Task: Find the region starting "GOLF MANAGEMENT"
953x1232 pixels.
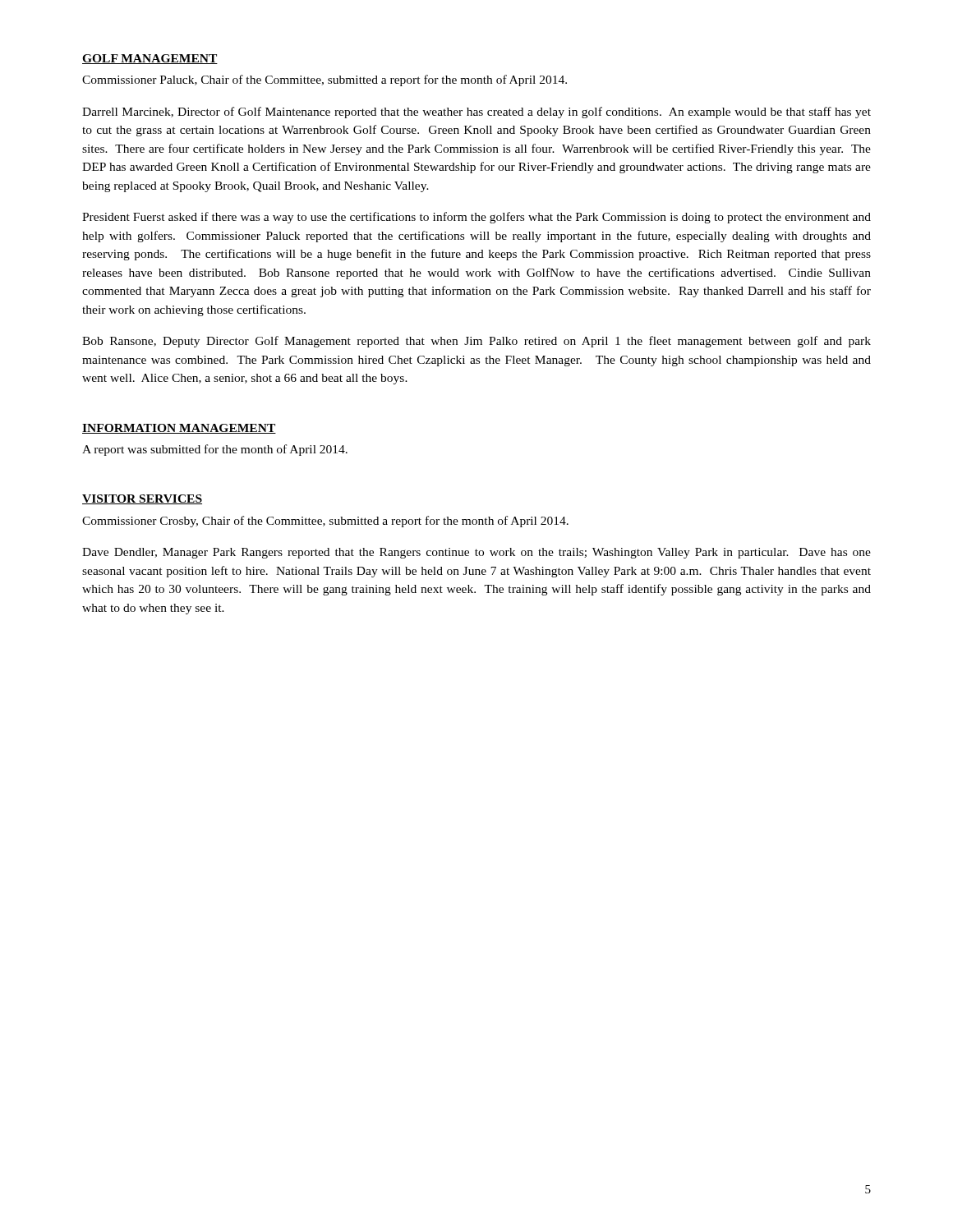Action: (150, 58)
